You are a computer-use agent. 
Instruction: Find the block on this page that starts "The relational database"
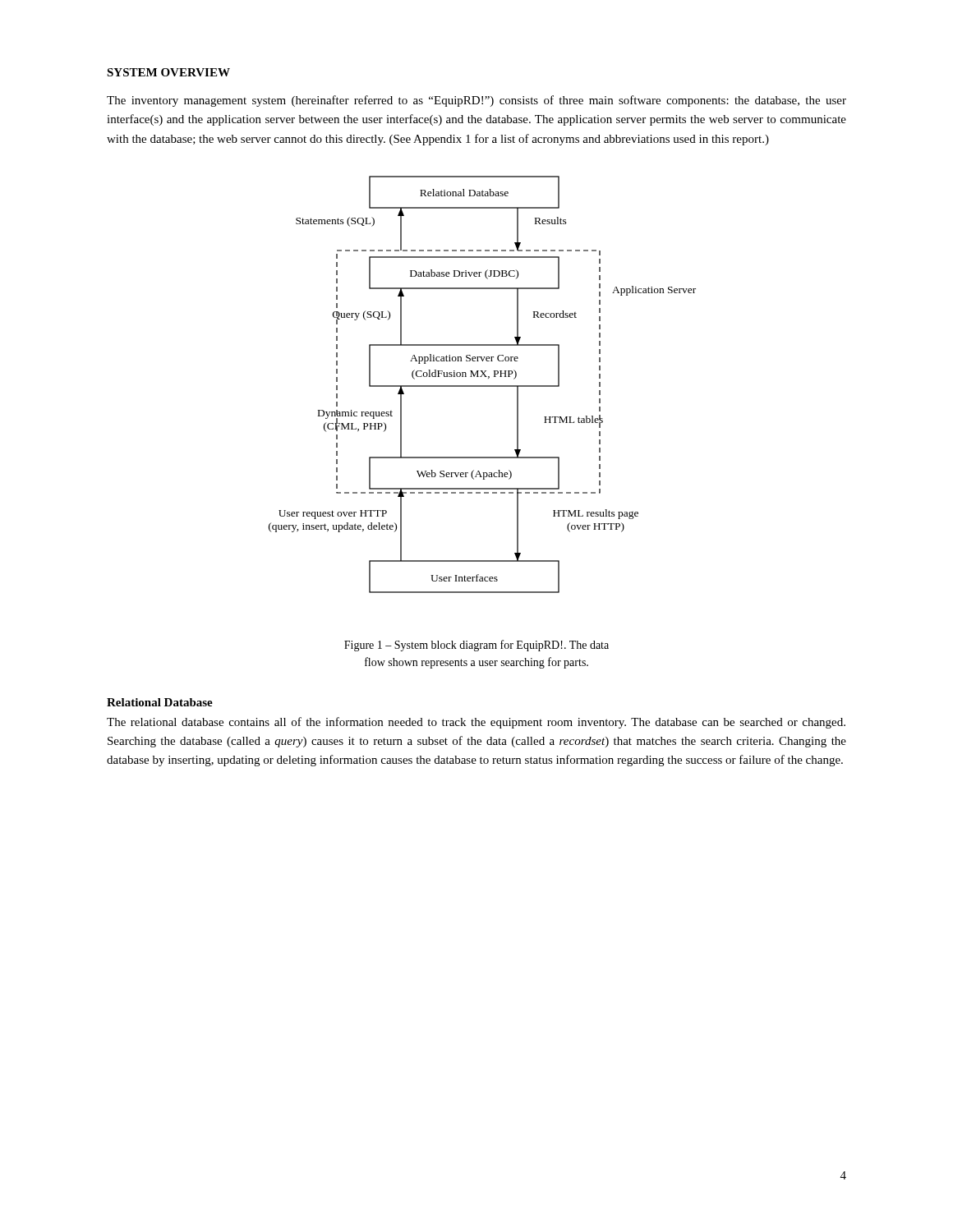pos(476,741)
